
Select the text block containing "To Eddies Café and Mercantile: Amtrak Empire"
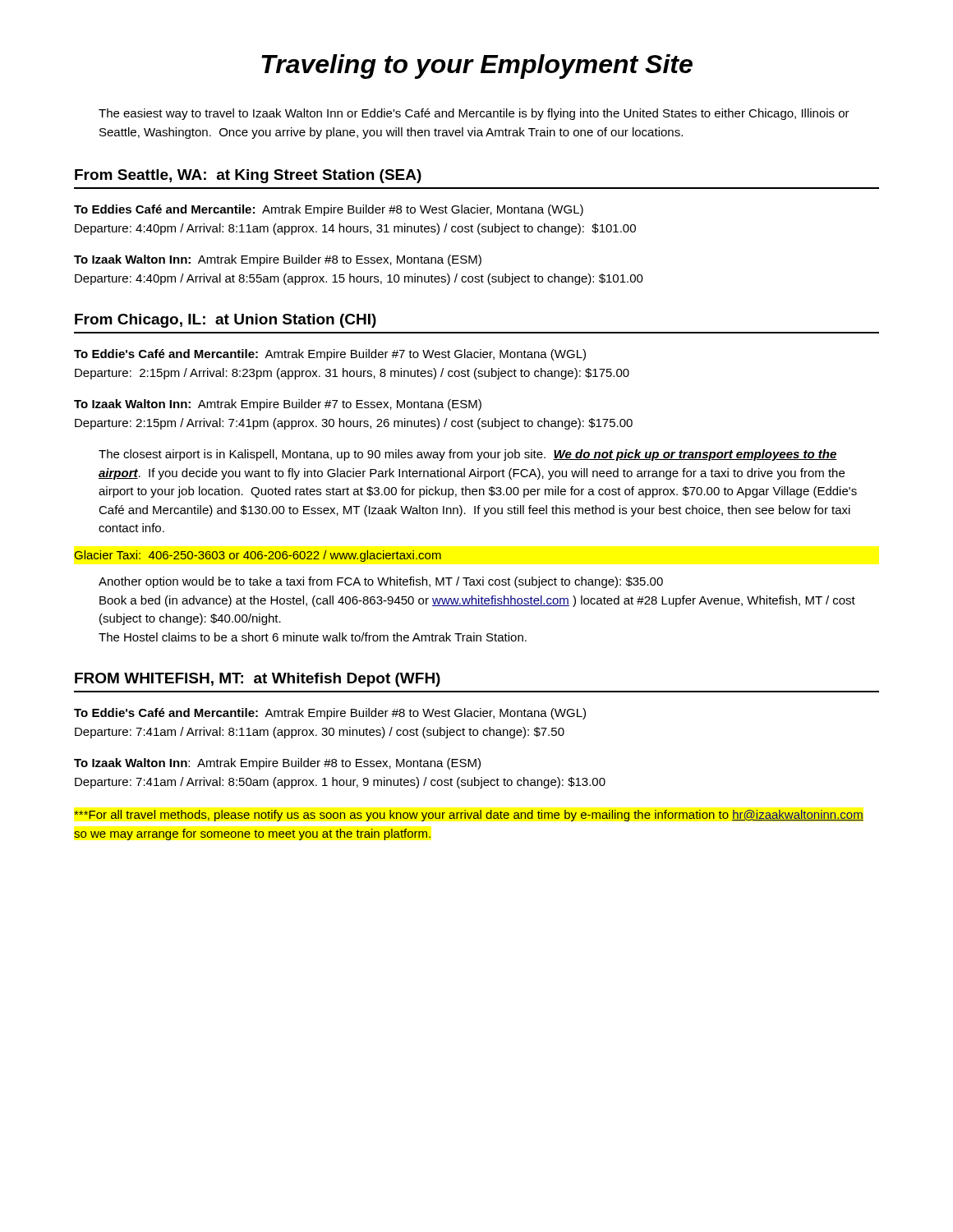pos(476,219)
